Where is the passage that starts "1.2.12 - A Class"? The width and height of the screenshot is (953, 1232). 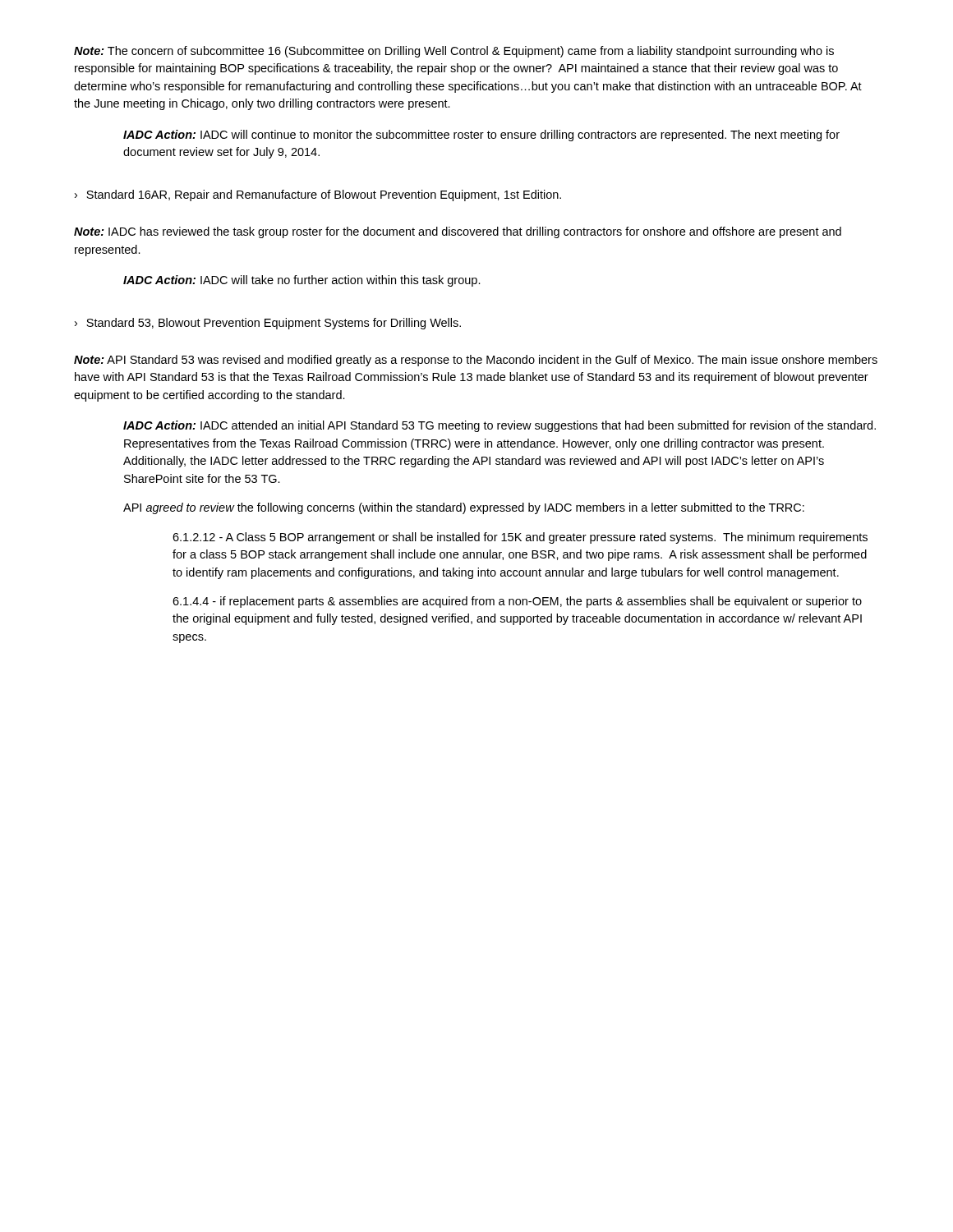(520, 554)
